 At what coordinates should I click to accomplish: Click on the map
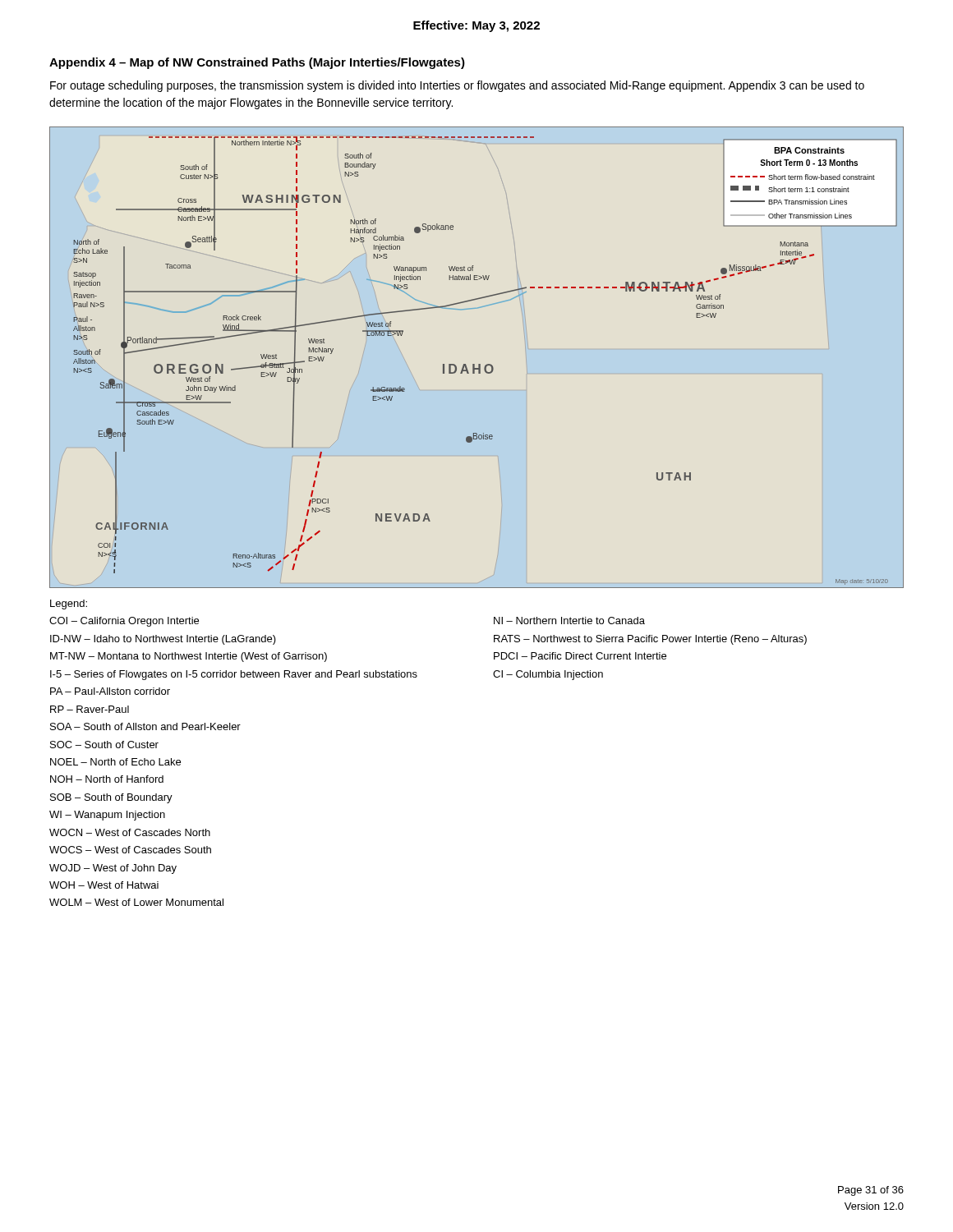pyautogui.click(x=476, y=357)
